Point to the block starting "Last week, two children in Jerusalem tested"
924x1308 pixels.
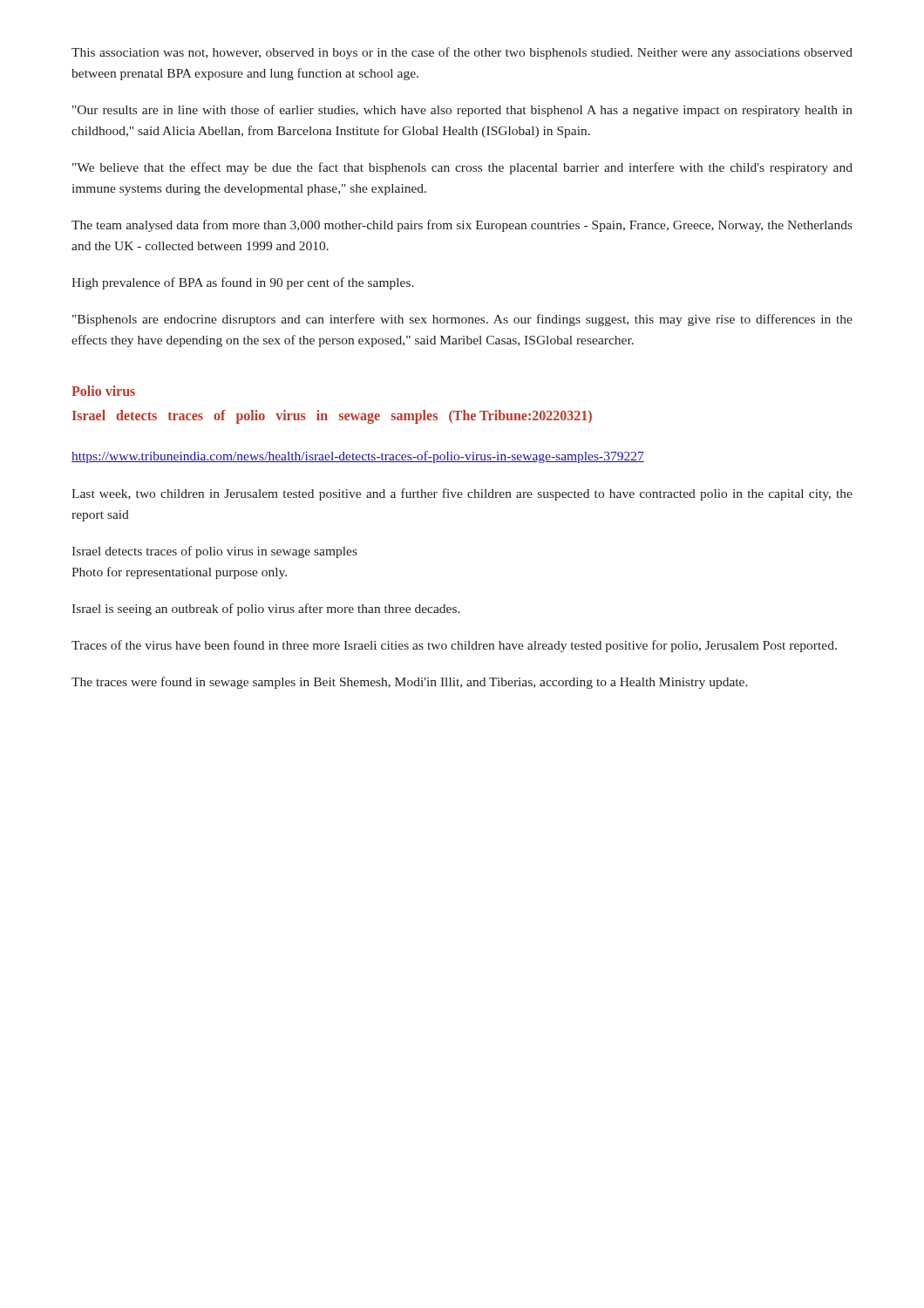click(x=462, y=504)
